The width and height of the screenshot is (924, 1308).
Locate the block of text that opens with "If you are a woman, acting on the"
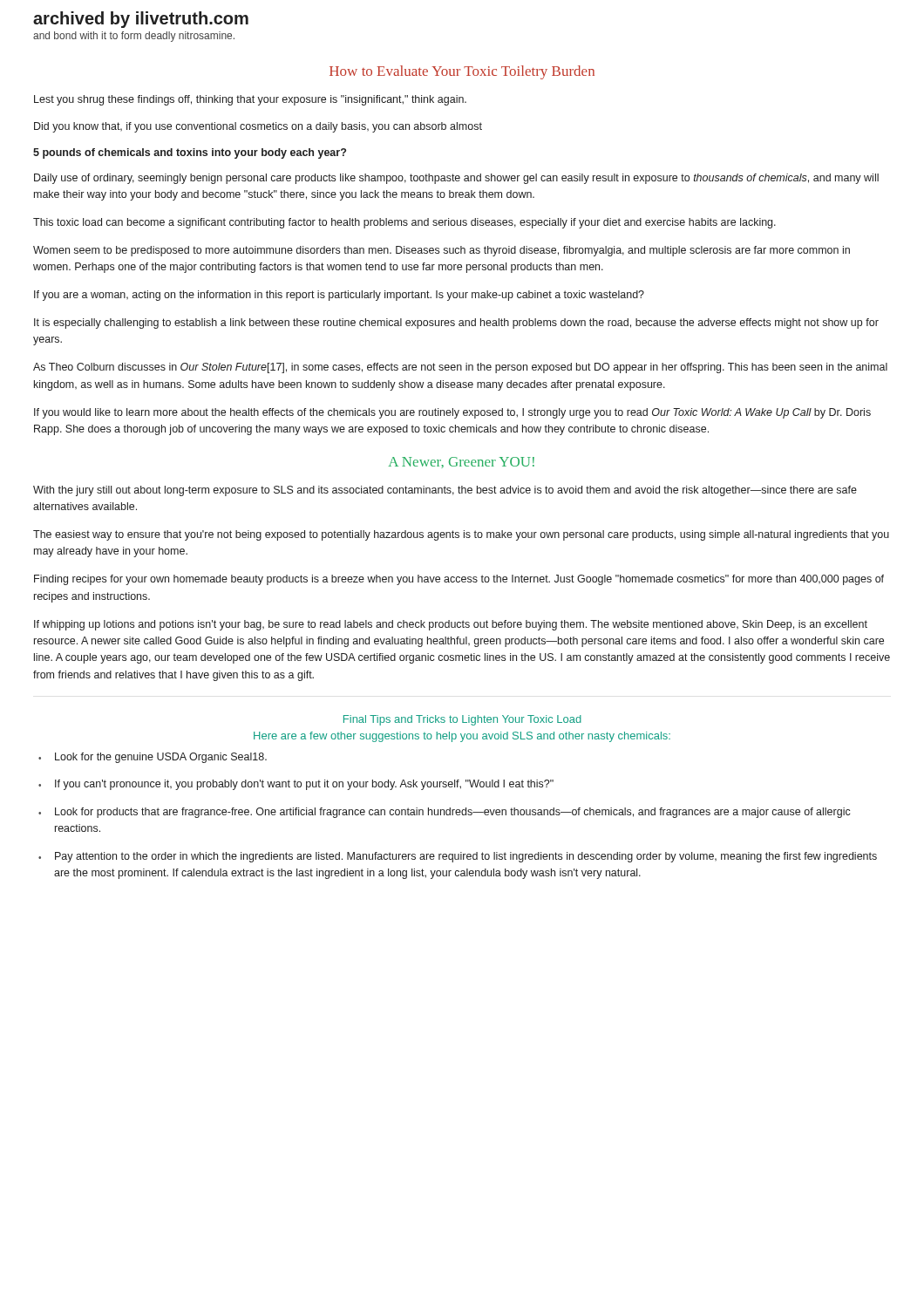coord(462,295)
